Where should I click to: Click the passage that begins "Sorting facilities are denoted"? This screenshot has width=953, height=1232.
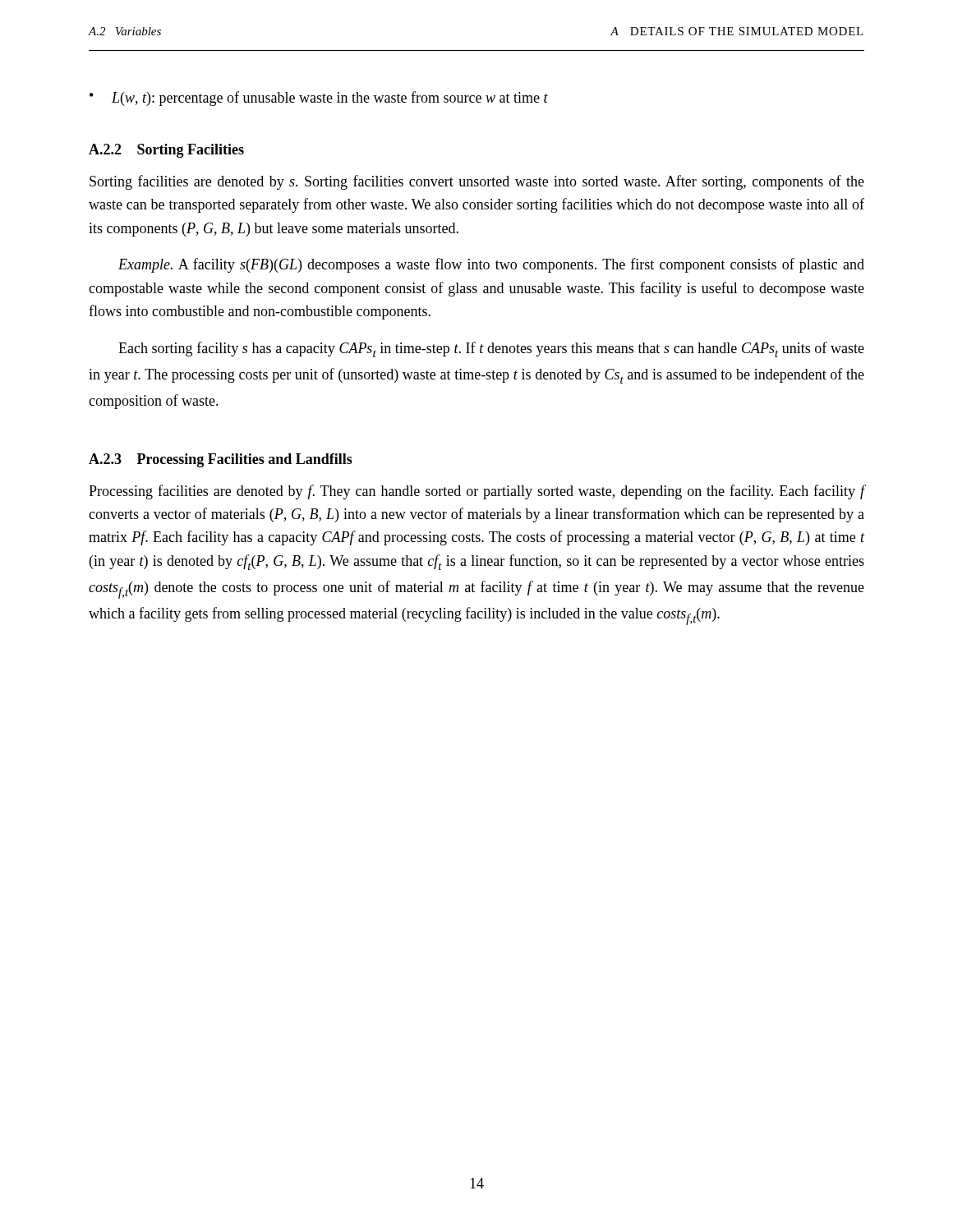click(476, 205)
